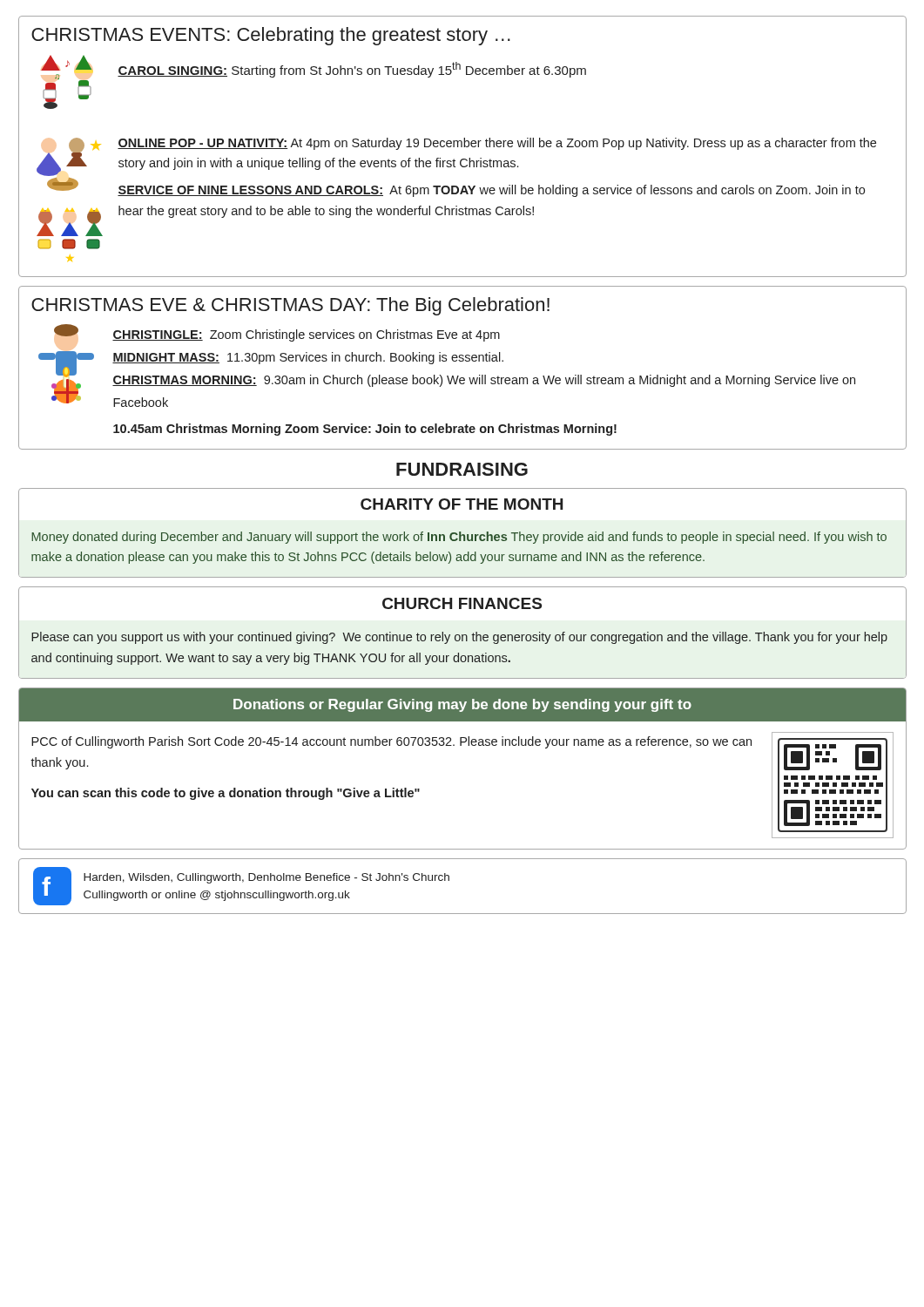Click the passage that begins "45am Christmas Morning Zoom Service:"
This screenshot has width=924, height=1307.
click(x=365, y=429)
